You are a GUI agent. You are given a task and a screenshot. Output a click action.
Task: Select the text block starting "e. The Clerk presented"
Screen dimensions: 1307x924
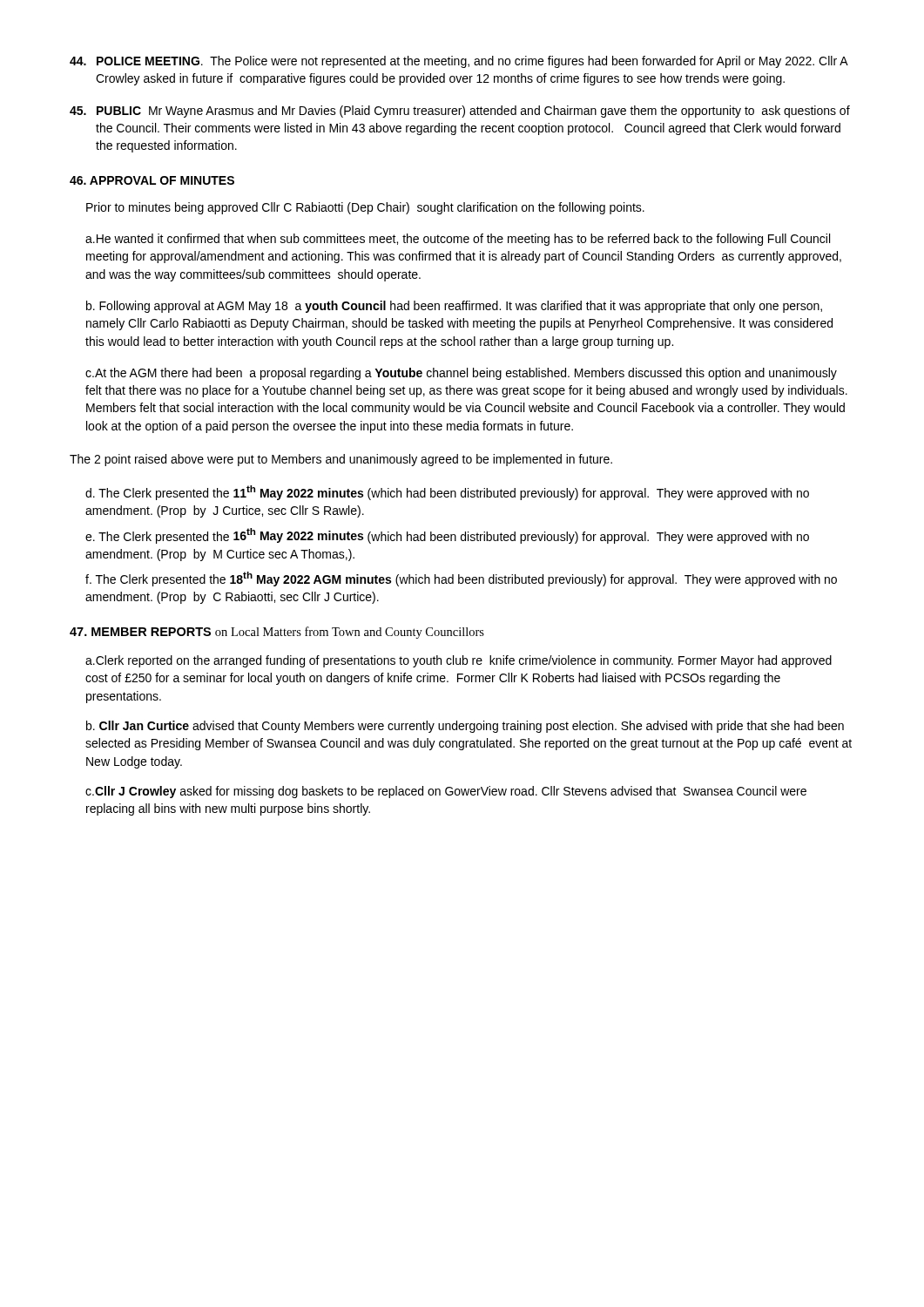pyautogui.click(x=447, y=543)
